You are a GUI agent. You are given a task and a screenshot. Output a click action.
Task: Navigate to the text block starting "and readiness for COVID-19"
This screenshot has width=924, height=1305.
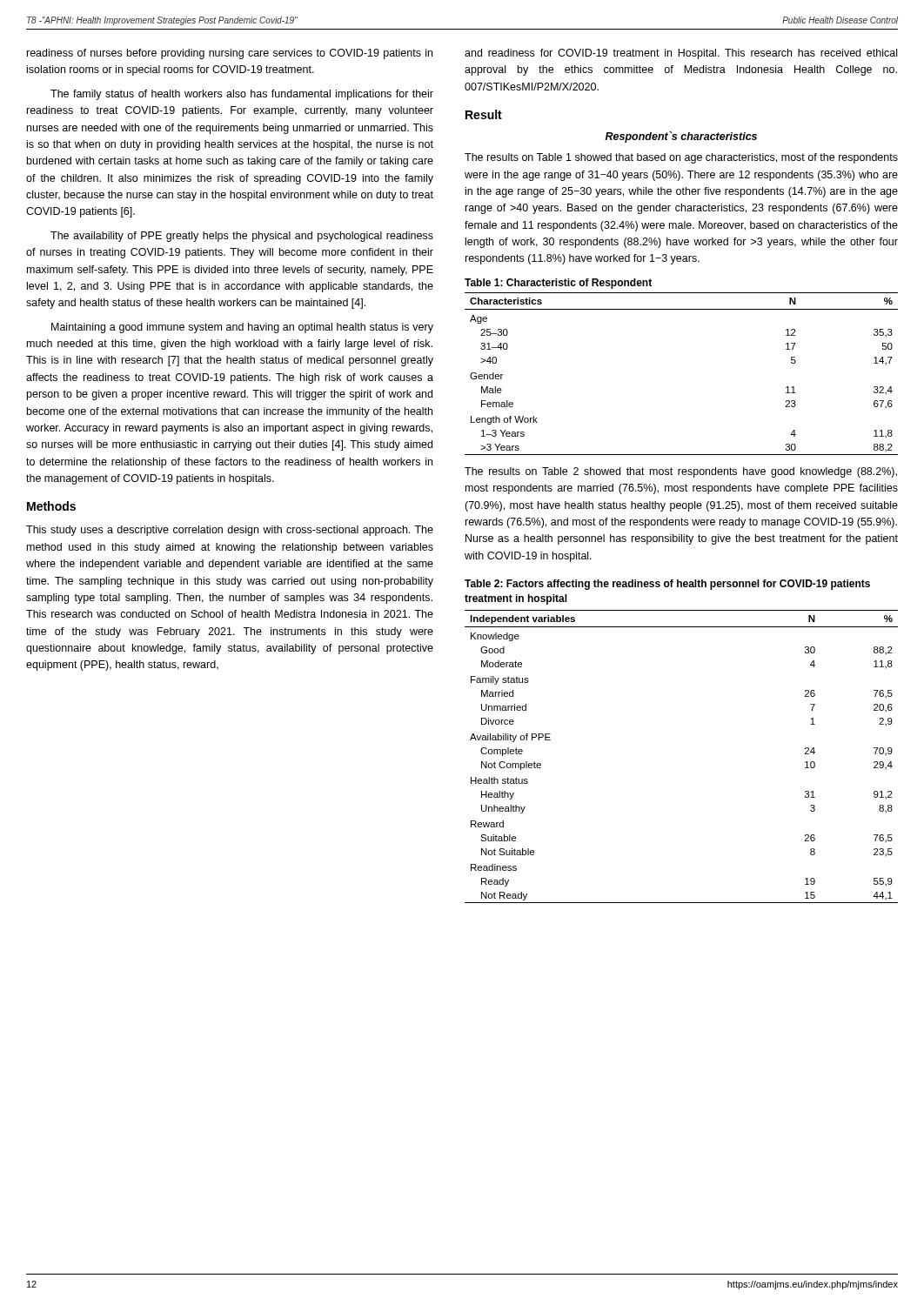tap(681, 71)
